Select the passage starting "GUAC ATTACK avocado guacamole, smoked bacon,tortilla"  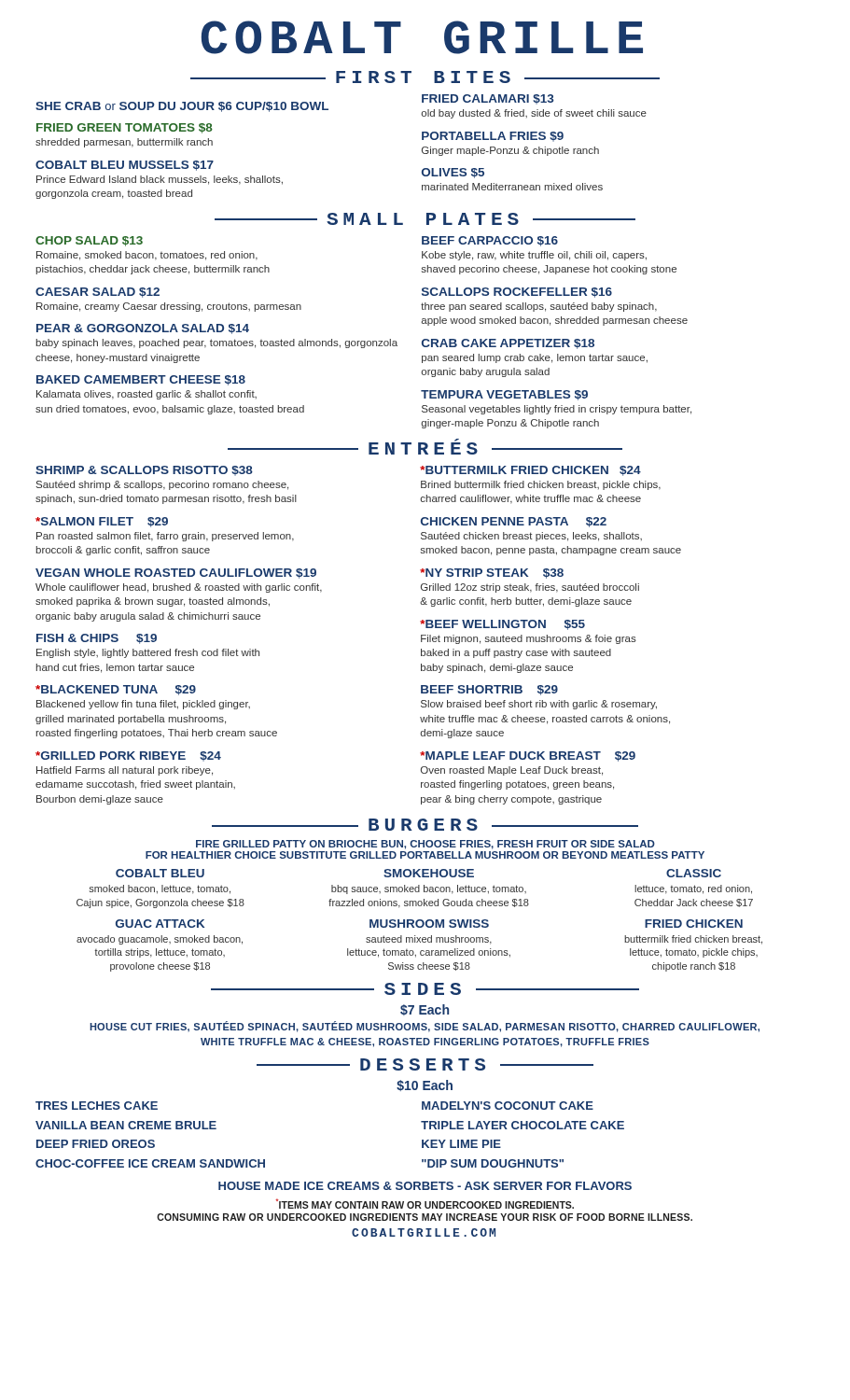160,945
